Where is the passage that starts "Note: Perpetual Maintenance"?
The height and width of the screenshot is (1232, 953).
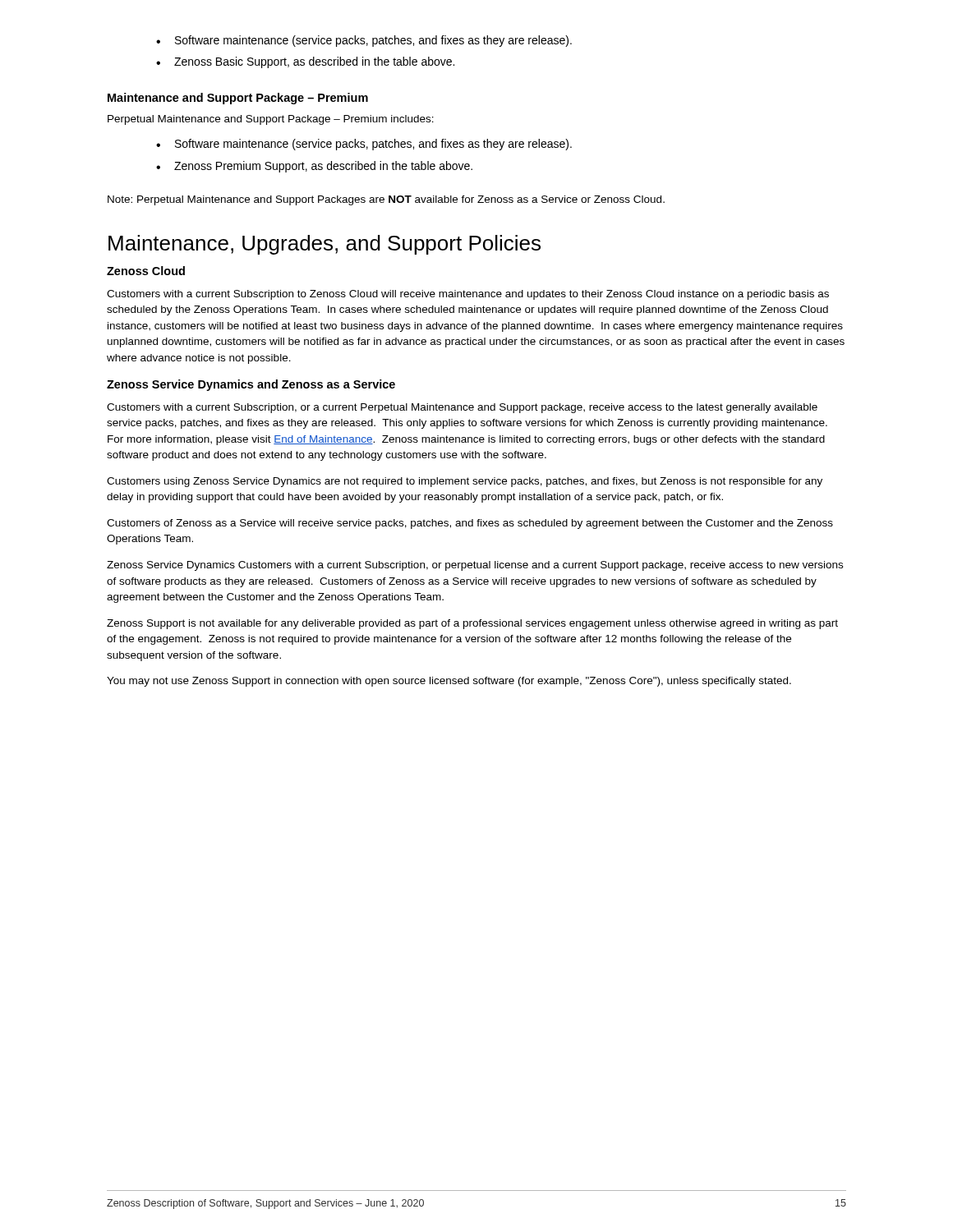coord(386,199)
